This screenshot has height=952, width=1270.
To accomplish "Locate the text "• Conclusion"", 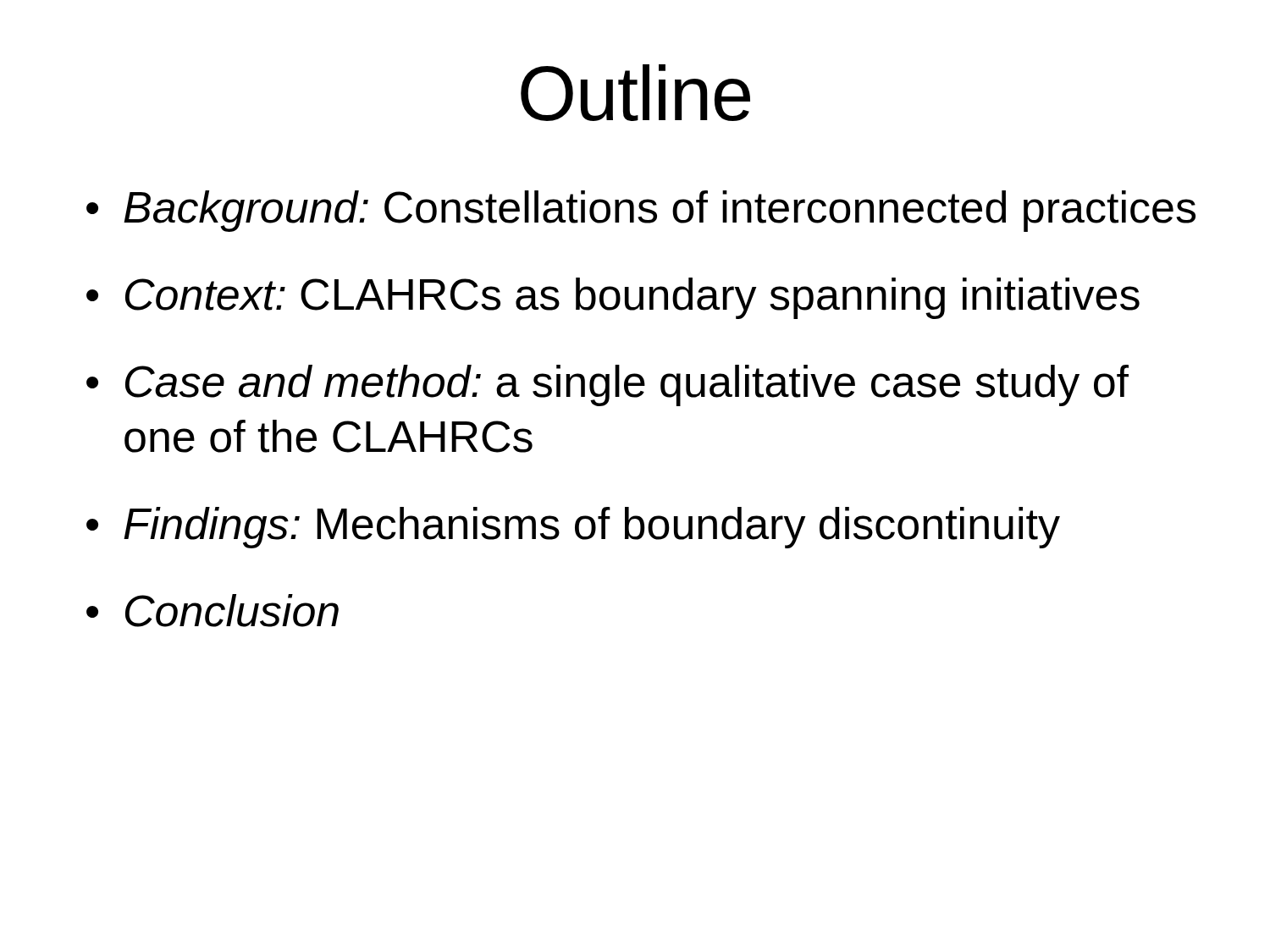I will coord(213,611).
